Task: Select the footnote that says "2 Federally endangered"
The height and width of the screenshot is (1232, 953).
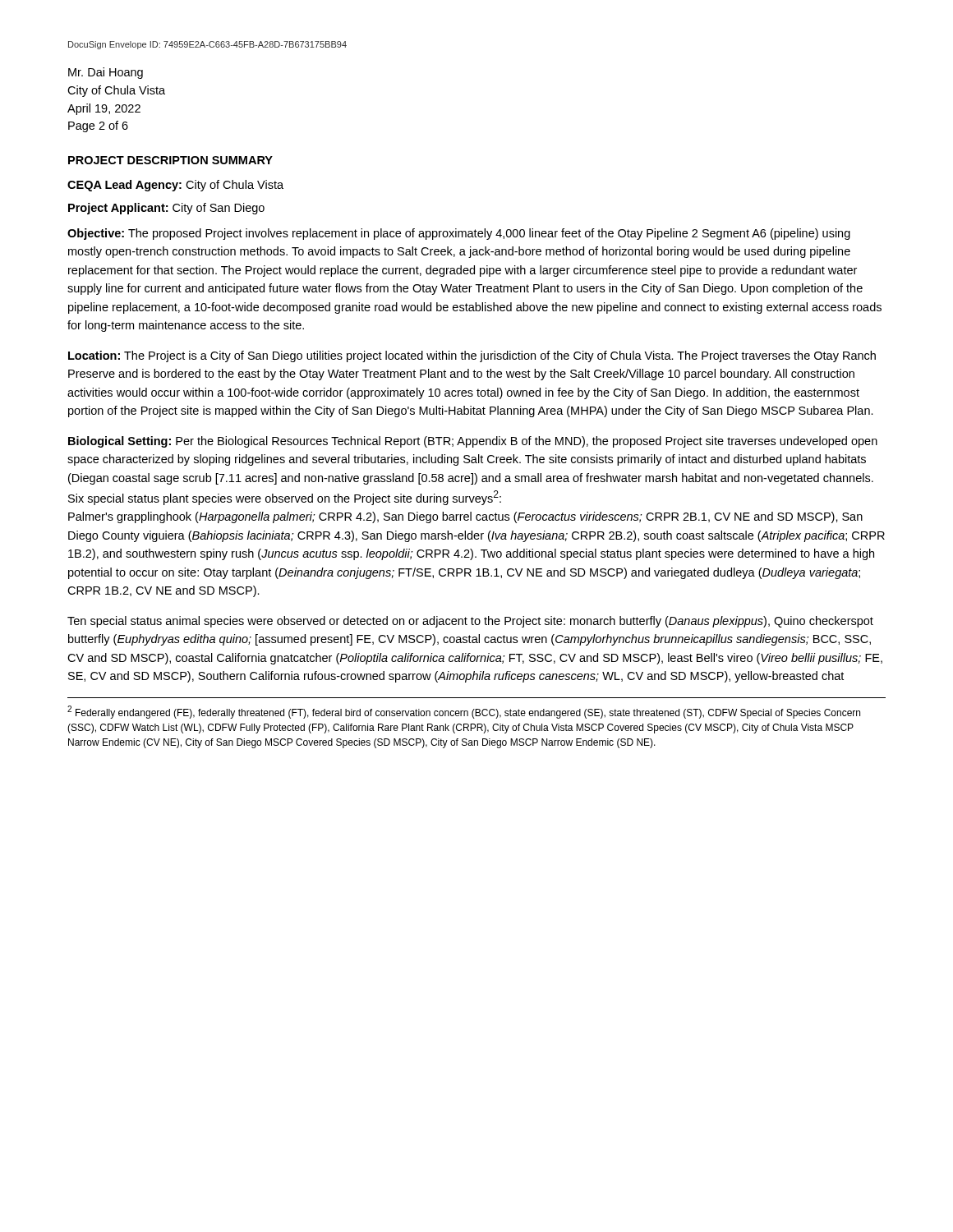Action: point(464,726)
